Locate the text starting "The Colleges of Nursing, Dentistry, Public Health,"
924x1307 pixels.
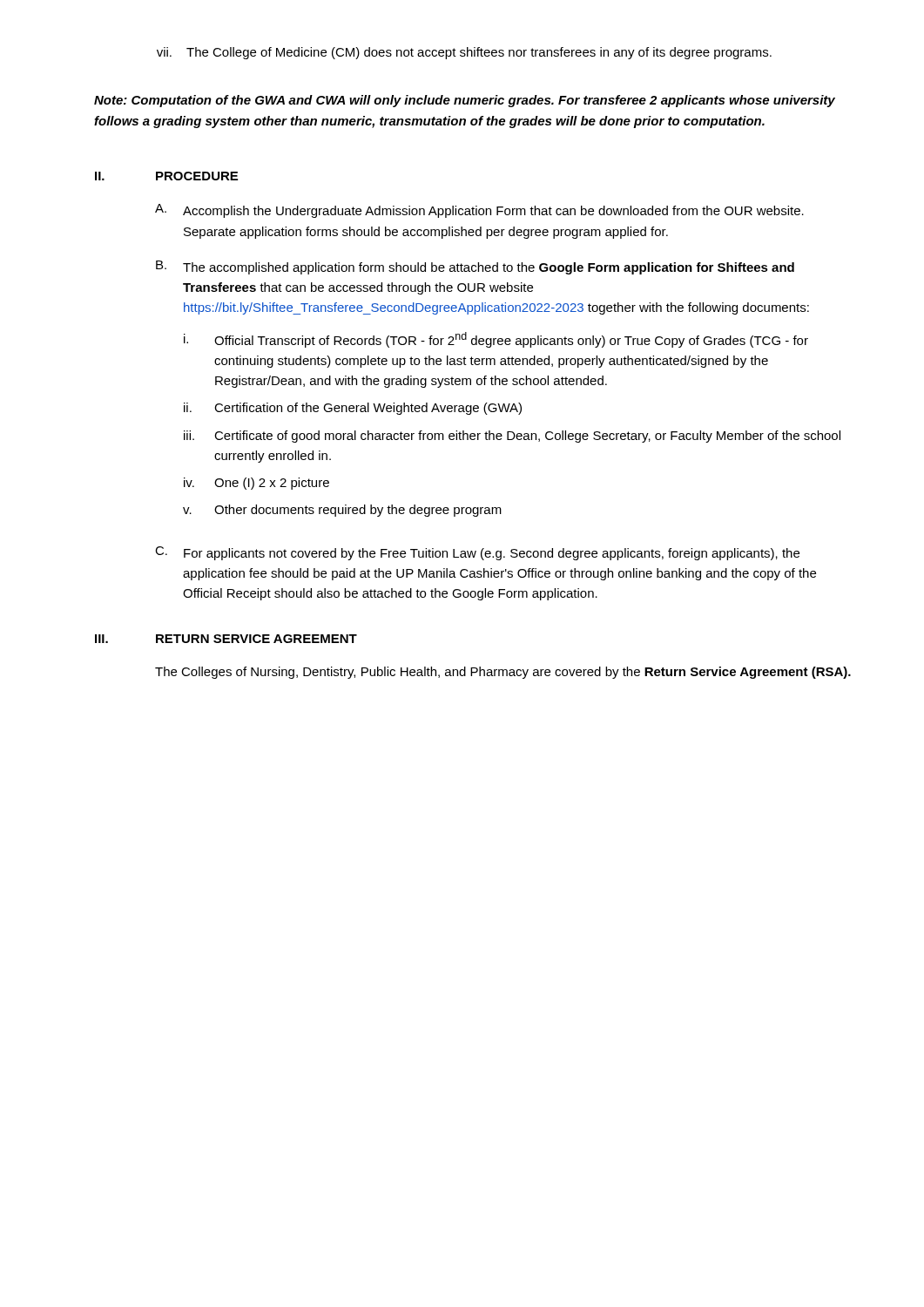click(x=503, y=672)
